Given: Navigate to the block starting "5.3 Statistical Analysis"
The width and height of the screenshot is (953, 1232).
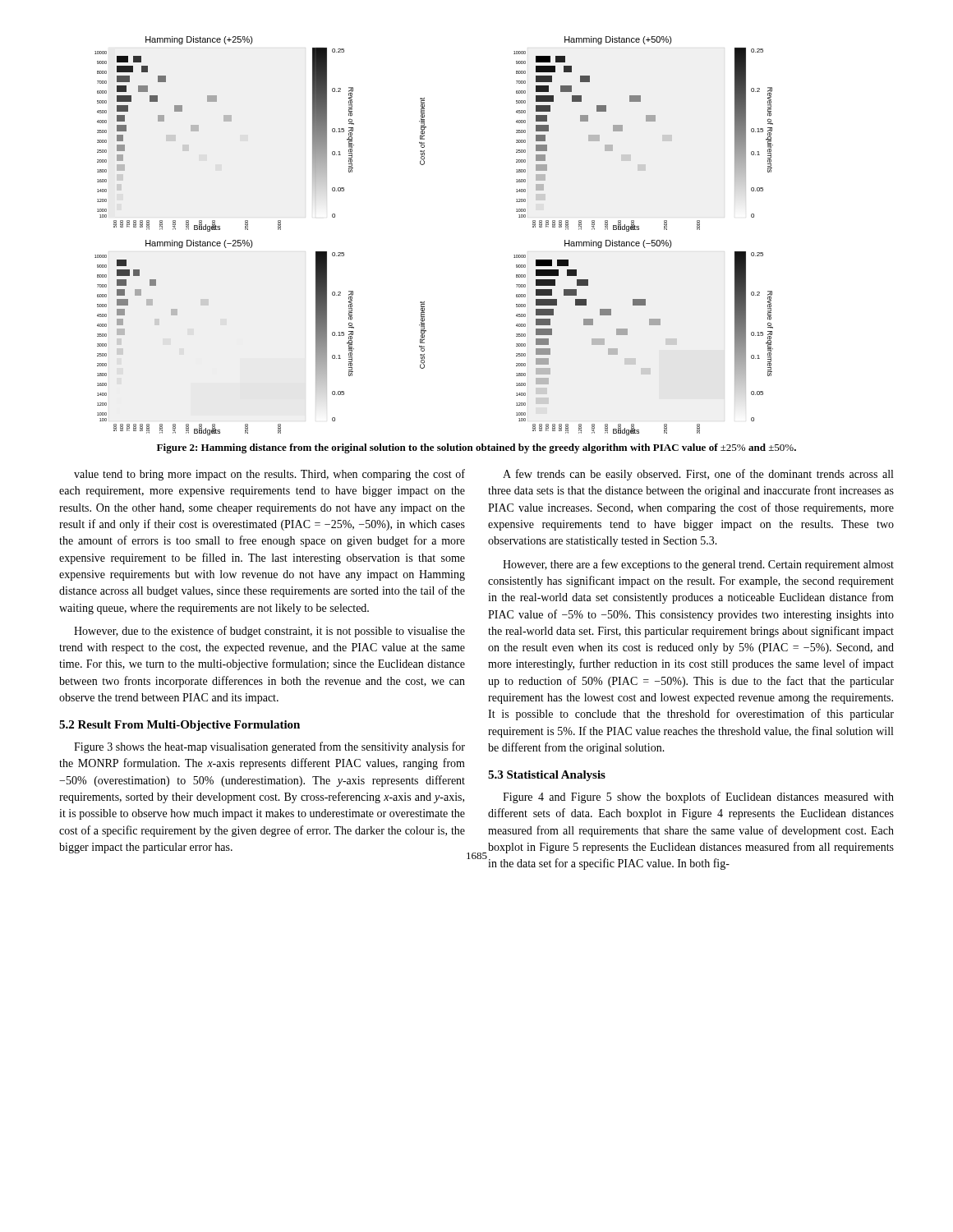Looking at the screenshot, I should click(547, 775).
